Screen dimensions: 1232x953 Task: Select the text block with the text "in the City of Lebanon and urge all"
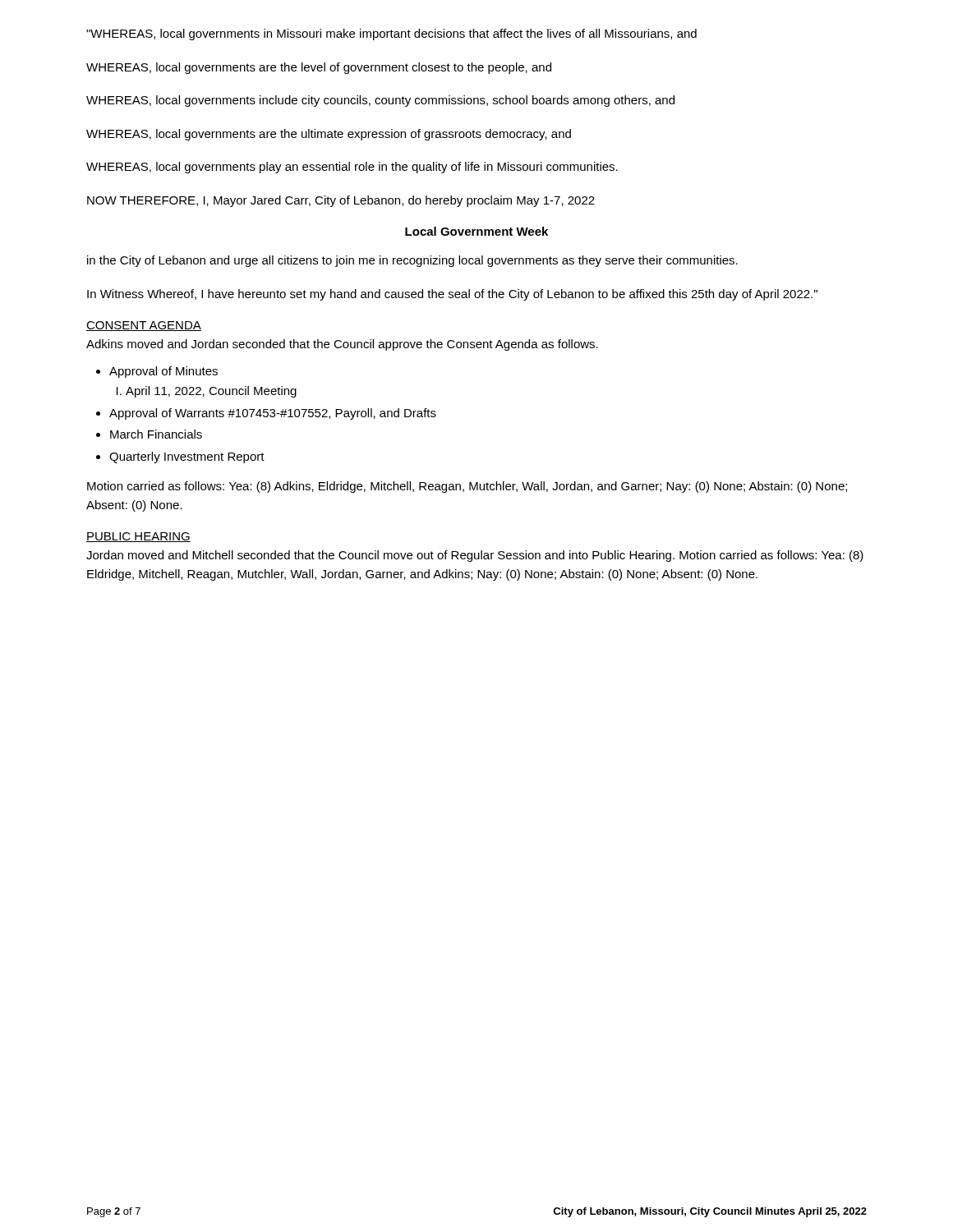pos(412,260)
